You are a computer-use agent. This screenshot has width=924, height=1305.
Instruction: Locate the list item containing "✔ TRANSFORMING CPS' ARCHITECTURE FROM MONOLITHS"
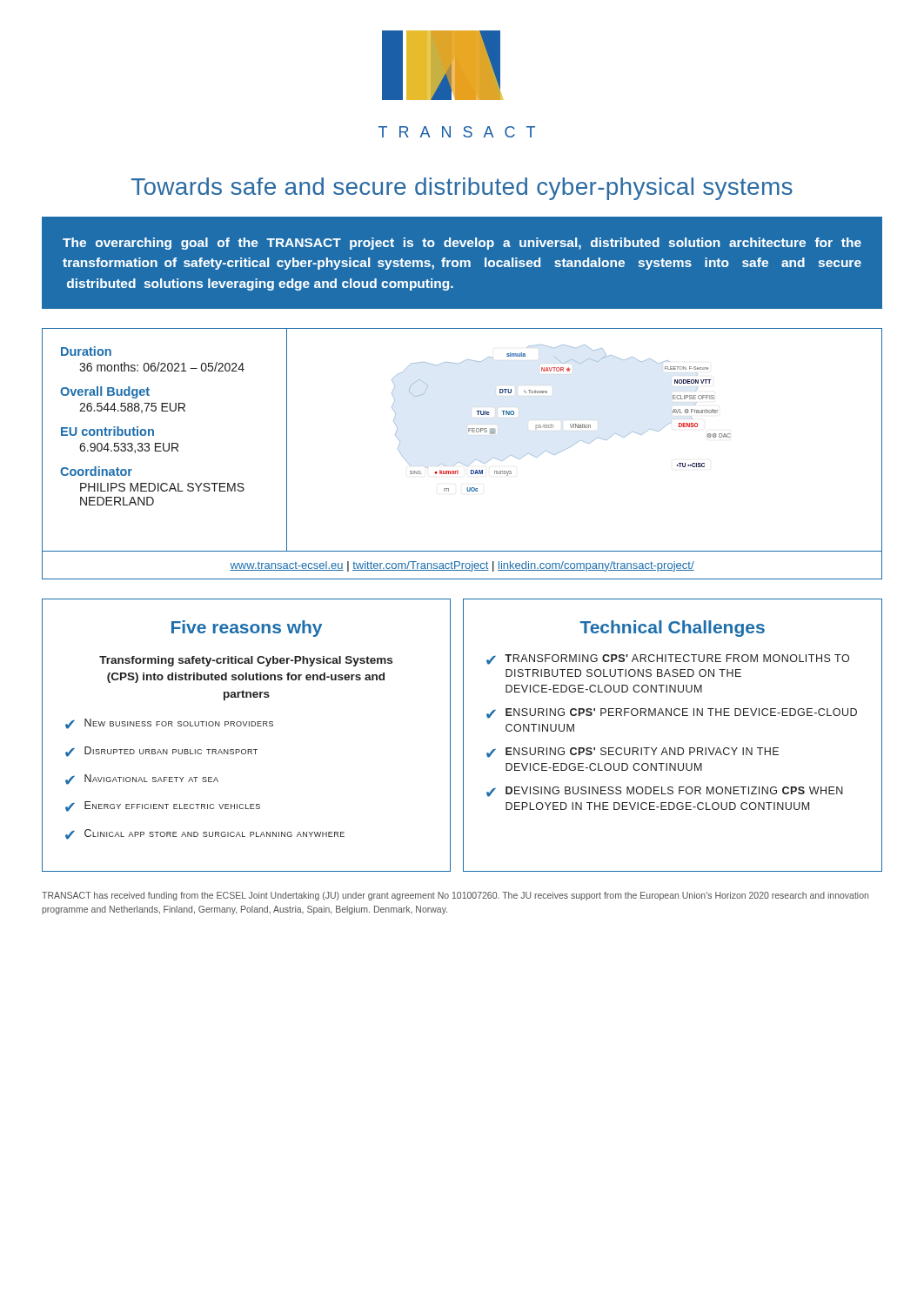[673, 674]
